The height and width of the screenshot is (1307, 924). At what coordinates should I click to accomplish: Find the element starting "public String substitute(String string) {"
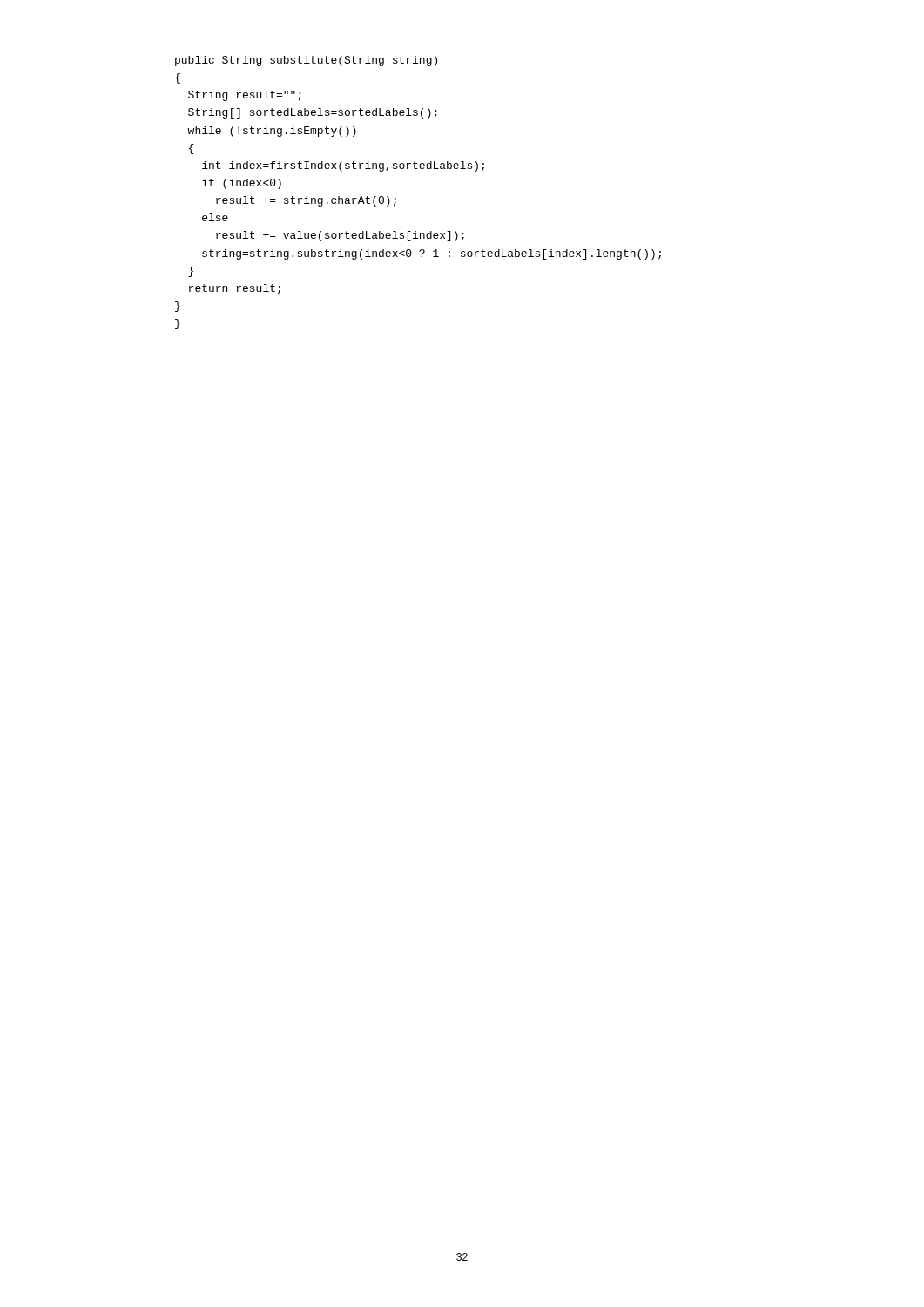tap(306, 61)
